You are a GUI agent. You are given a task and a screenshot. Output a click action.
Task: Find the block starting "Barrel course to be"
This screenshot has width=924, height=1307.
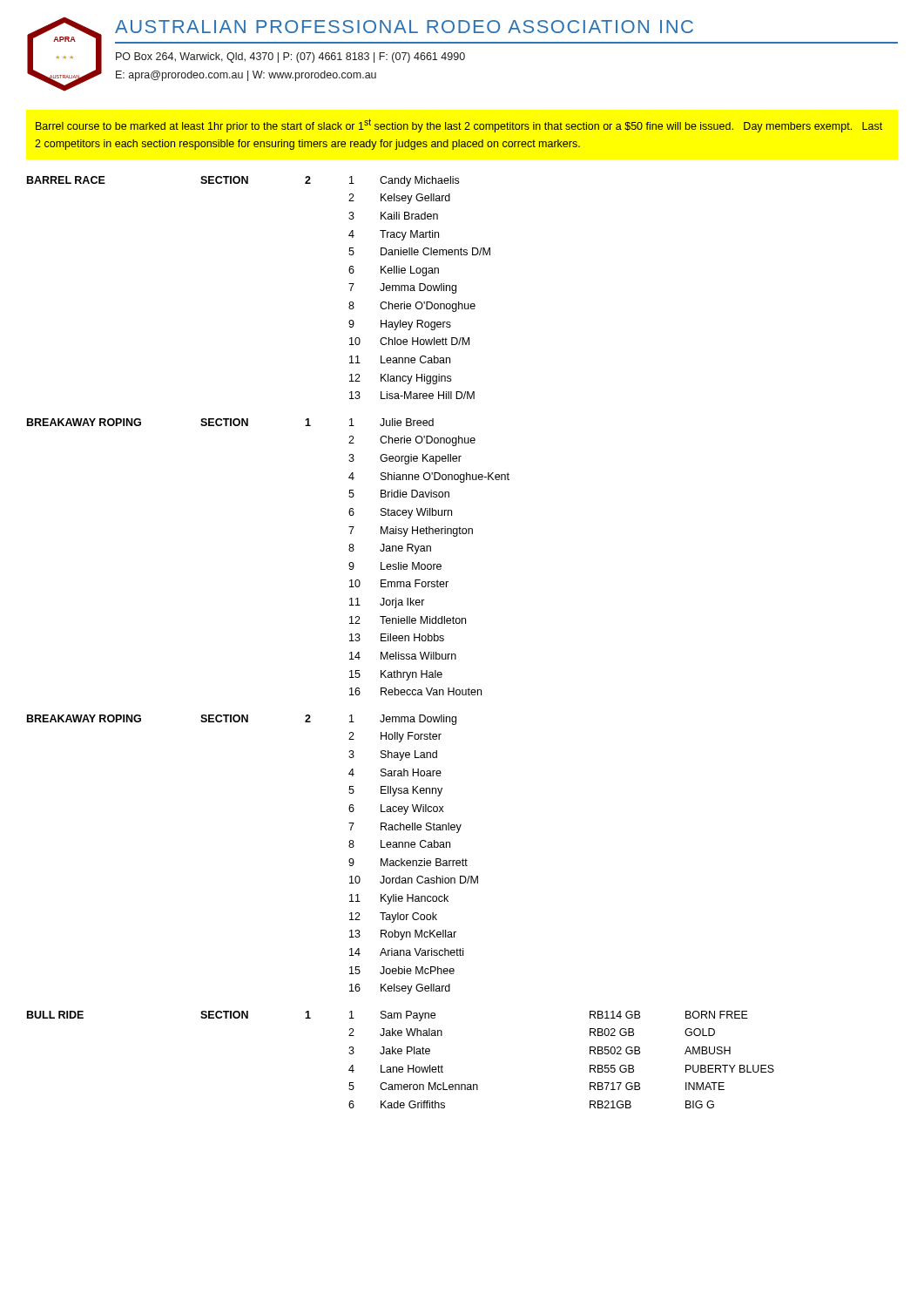coord(459,134)
